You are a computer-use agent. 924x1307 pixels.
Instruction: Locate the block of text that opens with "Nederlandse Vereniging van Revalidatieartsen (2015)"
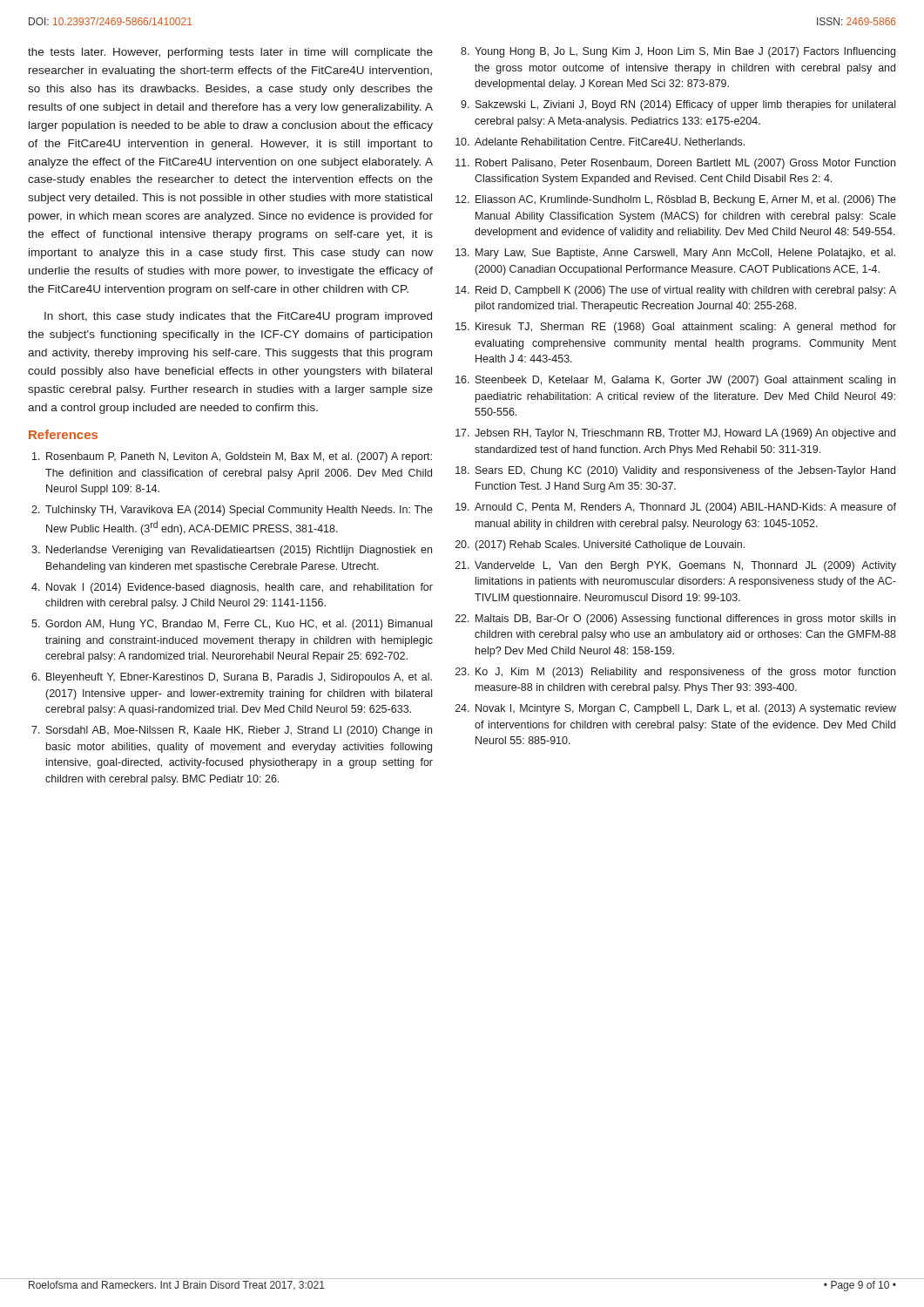point(239,558)
